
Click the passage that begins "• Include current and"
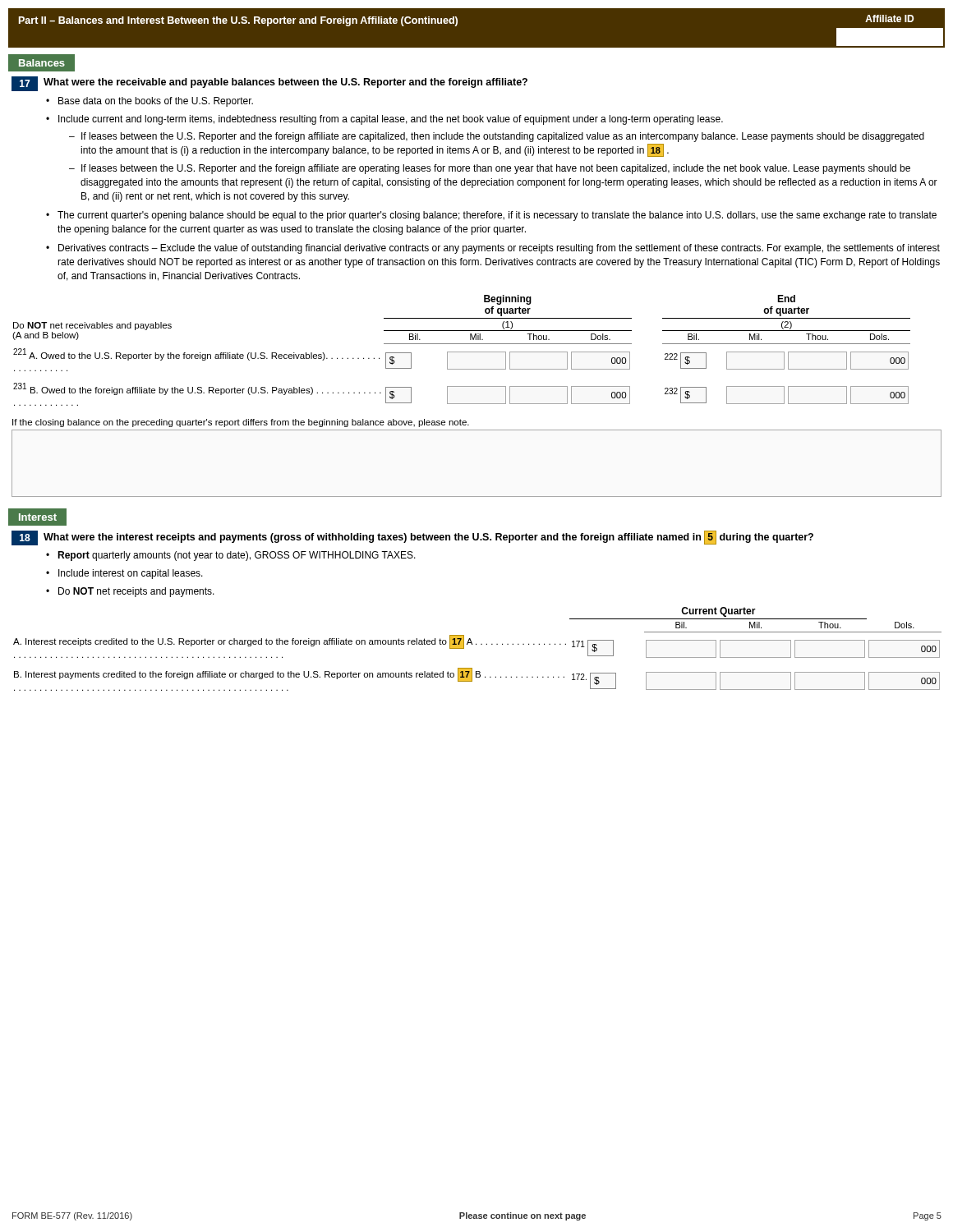[494, 159]
